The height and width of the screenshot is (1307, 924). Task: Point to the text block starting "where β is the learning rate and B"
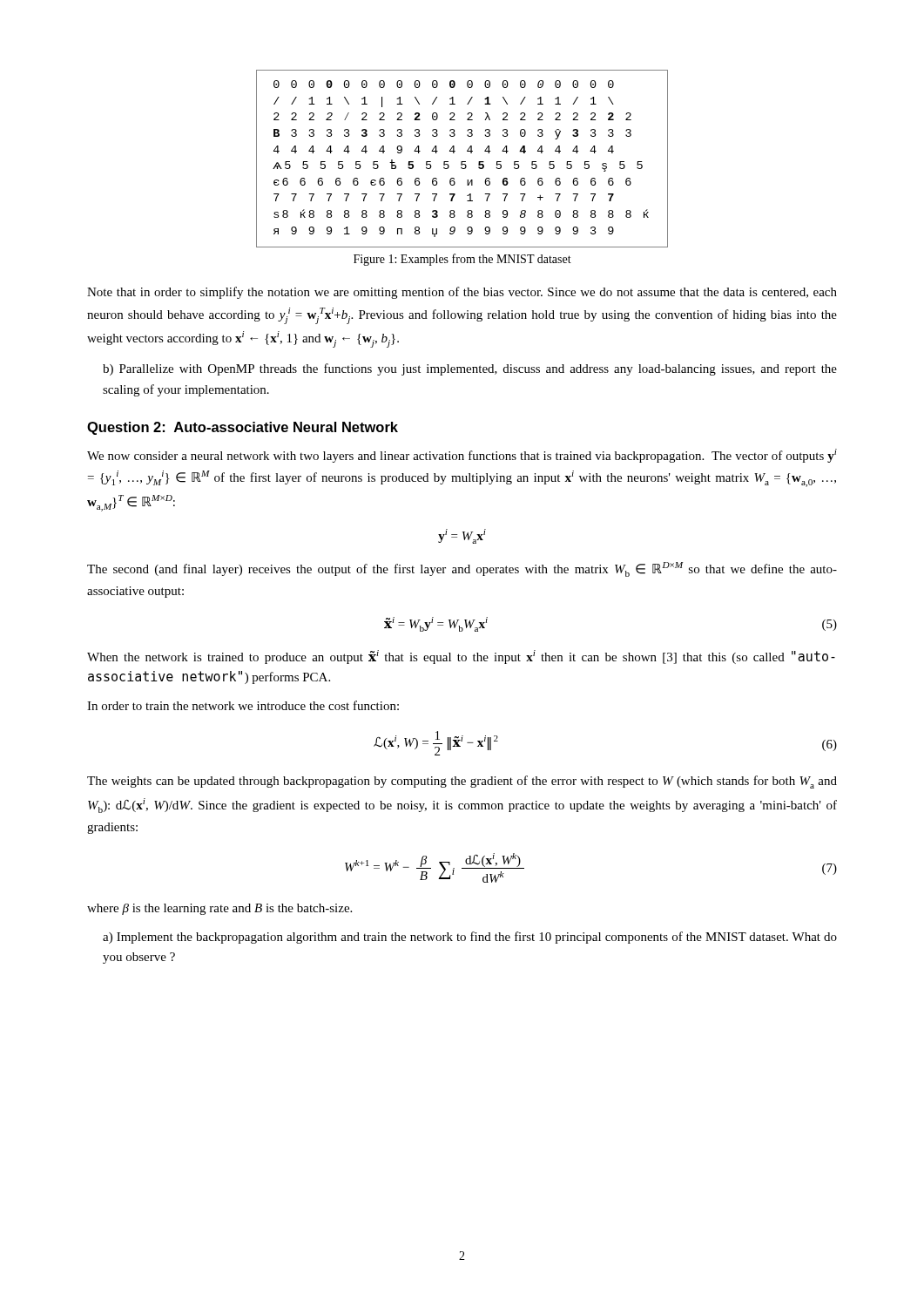click(x=220, y=908)
